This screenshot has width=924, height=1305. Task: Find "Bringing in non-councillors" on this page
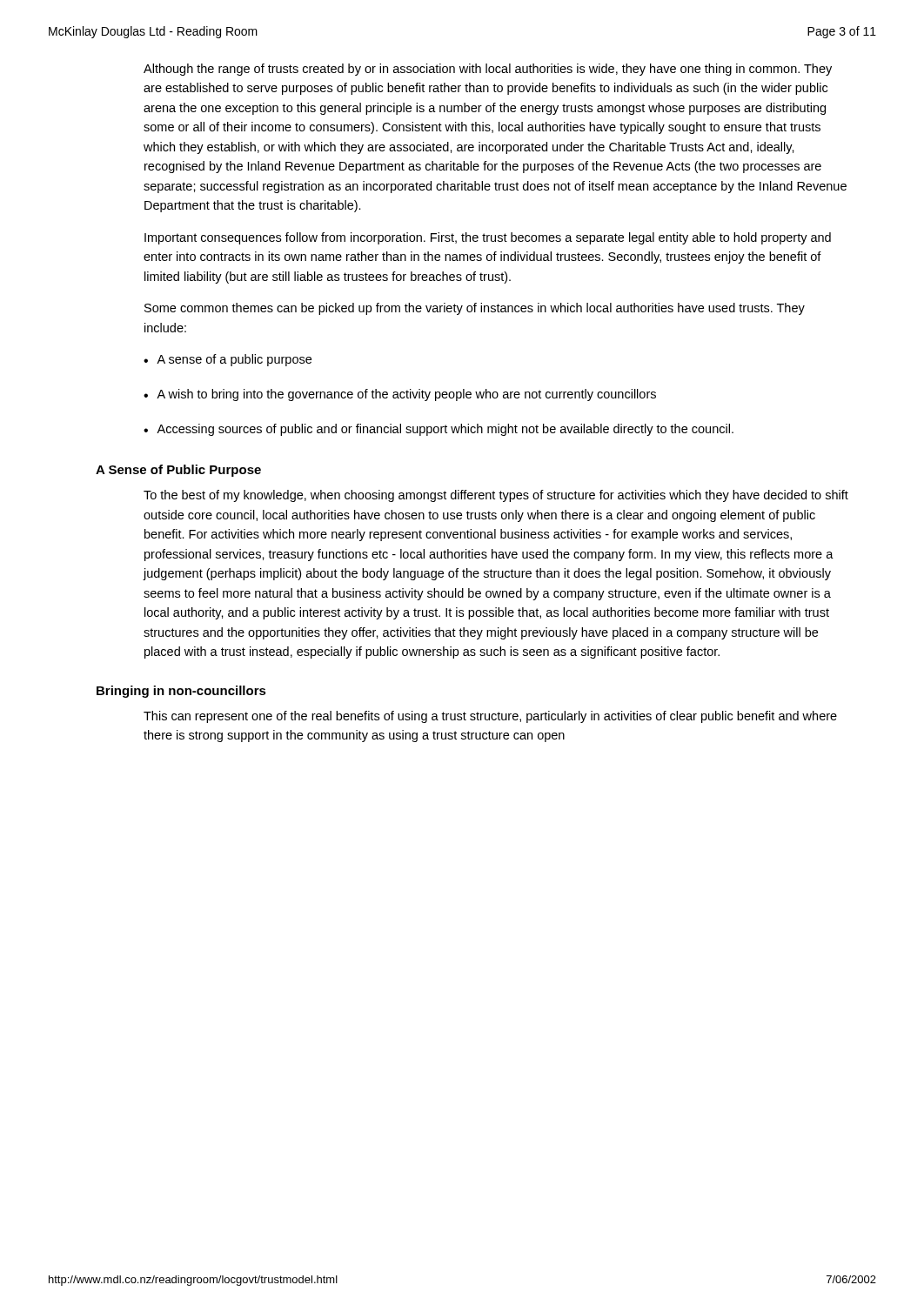click(x=181, y=690)
